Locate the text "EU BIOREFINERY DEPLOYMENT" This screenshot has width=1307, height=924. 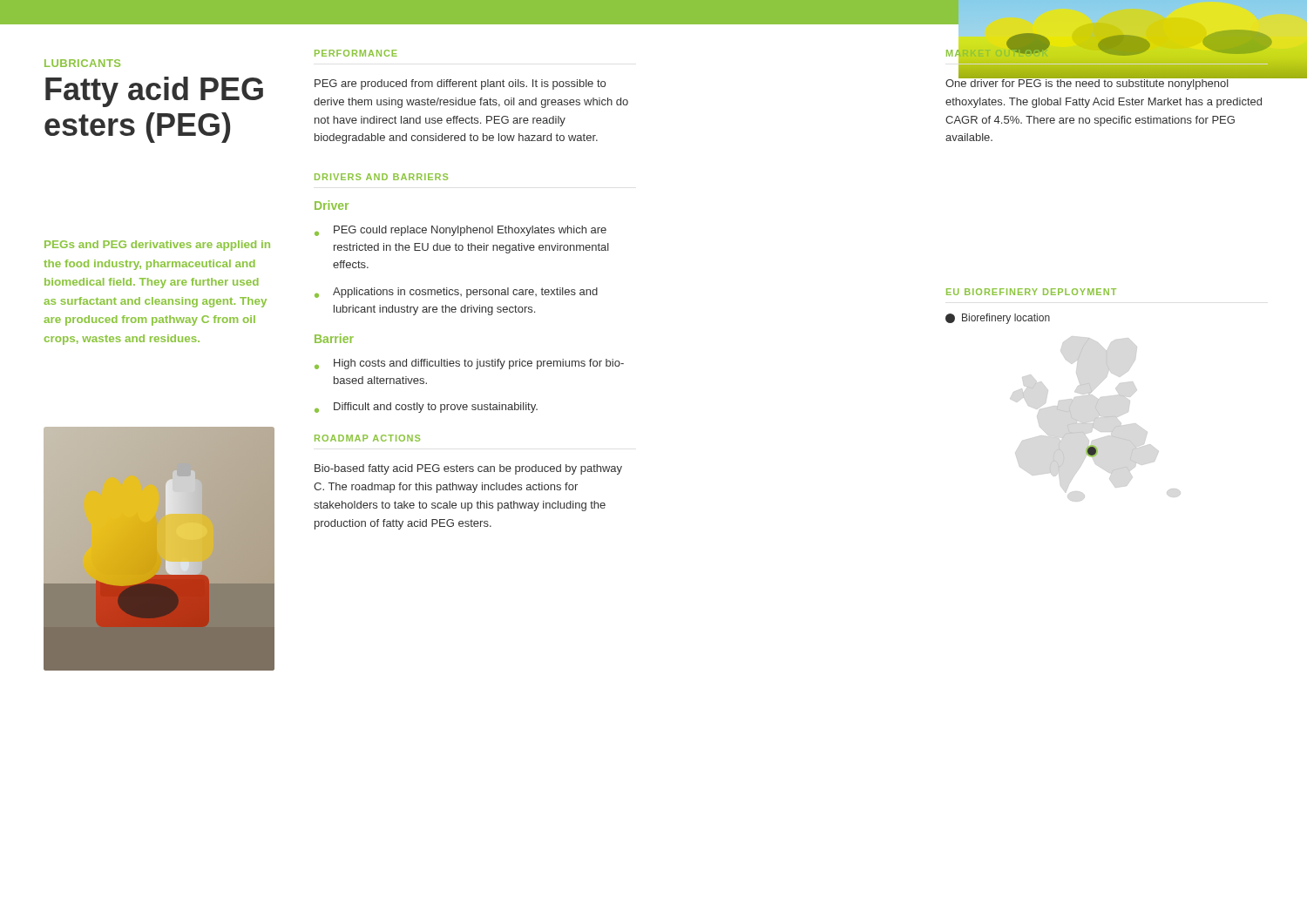1031,292
